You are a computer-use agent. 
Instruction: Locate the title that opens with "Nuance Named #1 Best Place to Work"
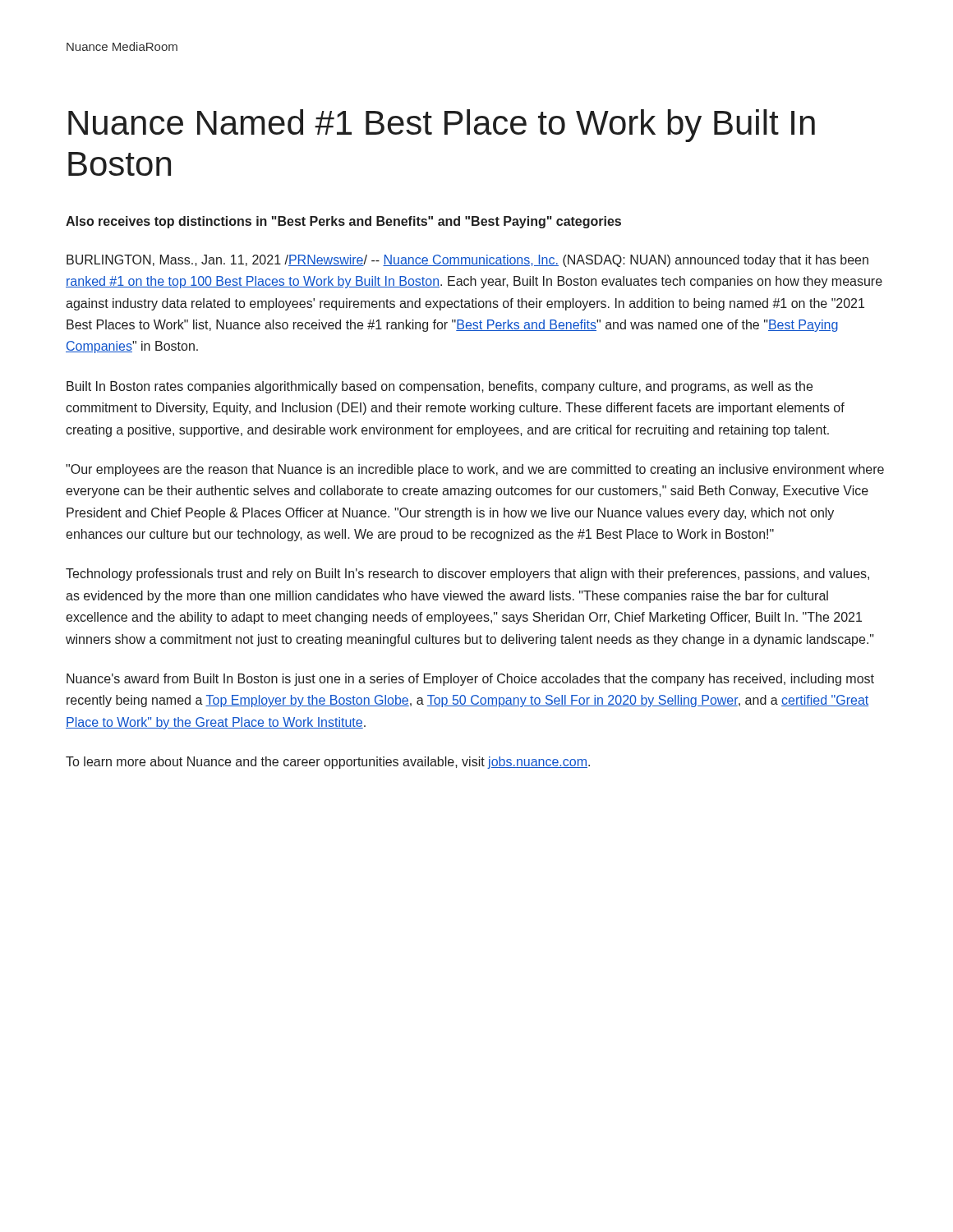point(441,143)
